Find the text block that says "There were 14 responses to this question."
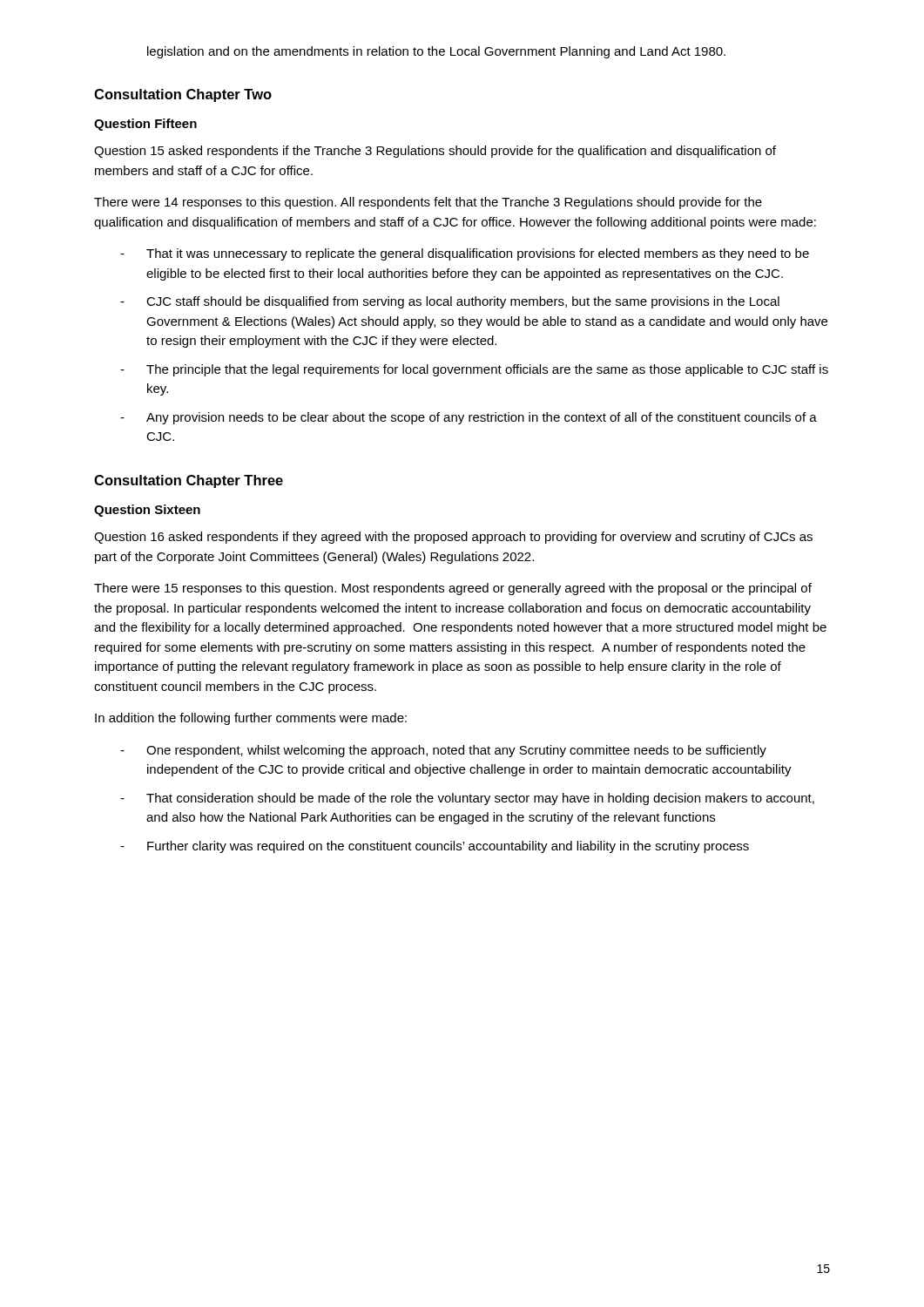The height and width of the screenshot is (1307, 924). coord(455,212)
